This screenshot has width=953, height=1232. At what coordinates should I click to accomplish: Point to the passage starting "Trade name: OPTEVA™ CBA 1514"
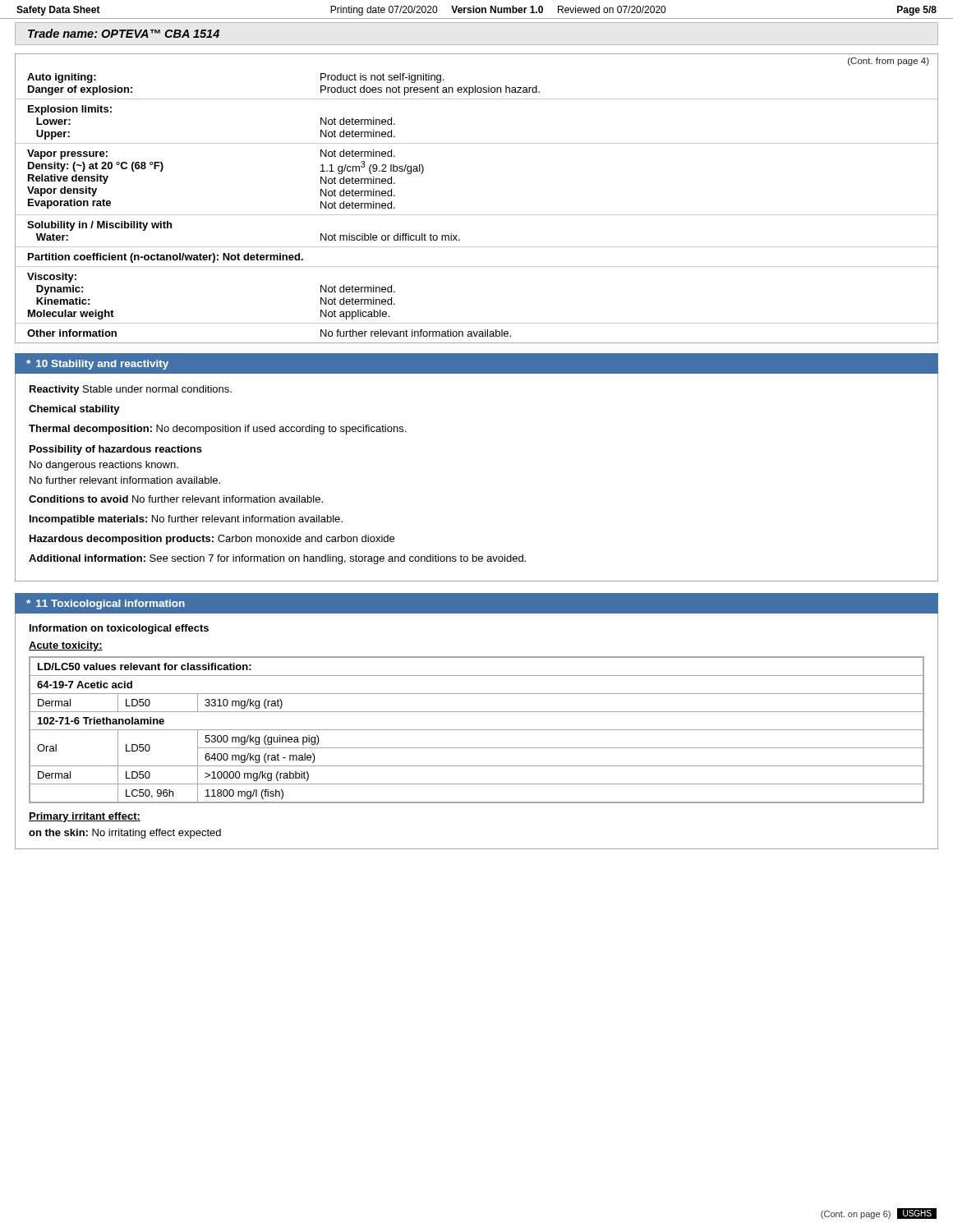(x=123, y=34)
